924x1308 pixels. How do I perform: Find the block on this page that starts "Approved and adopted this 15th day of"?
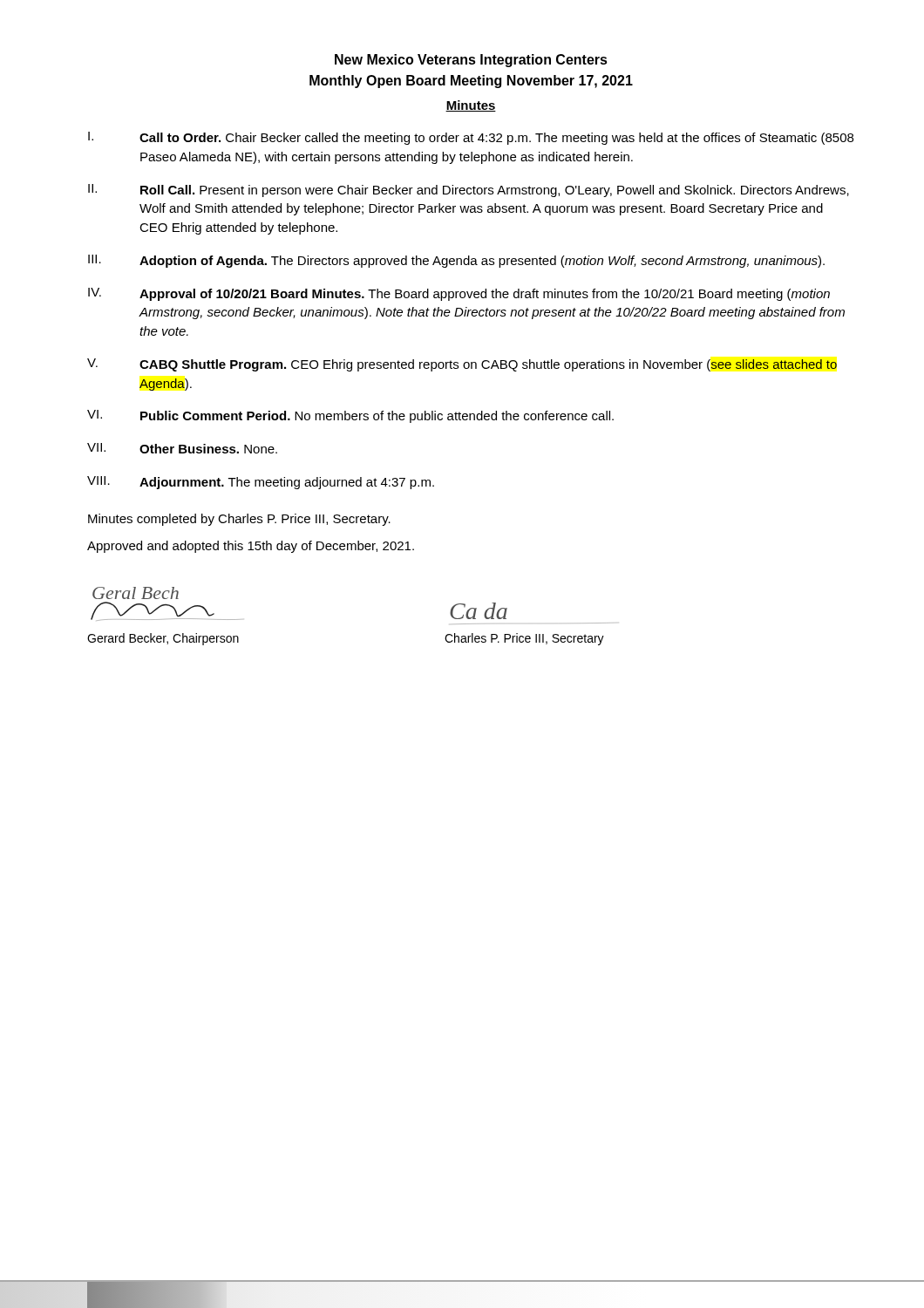tap(251, 545)
